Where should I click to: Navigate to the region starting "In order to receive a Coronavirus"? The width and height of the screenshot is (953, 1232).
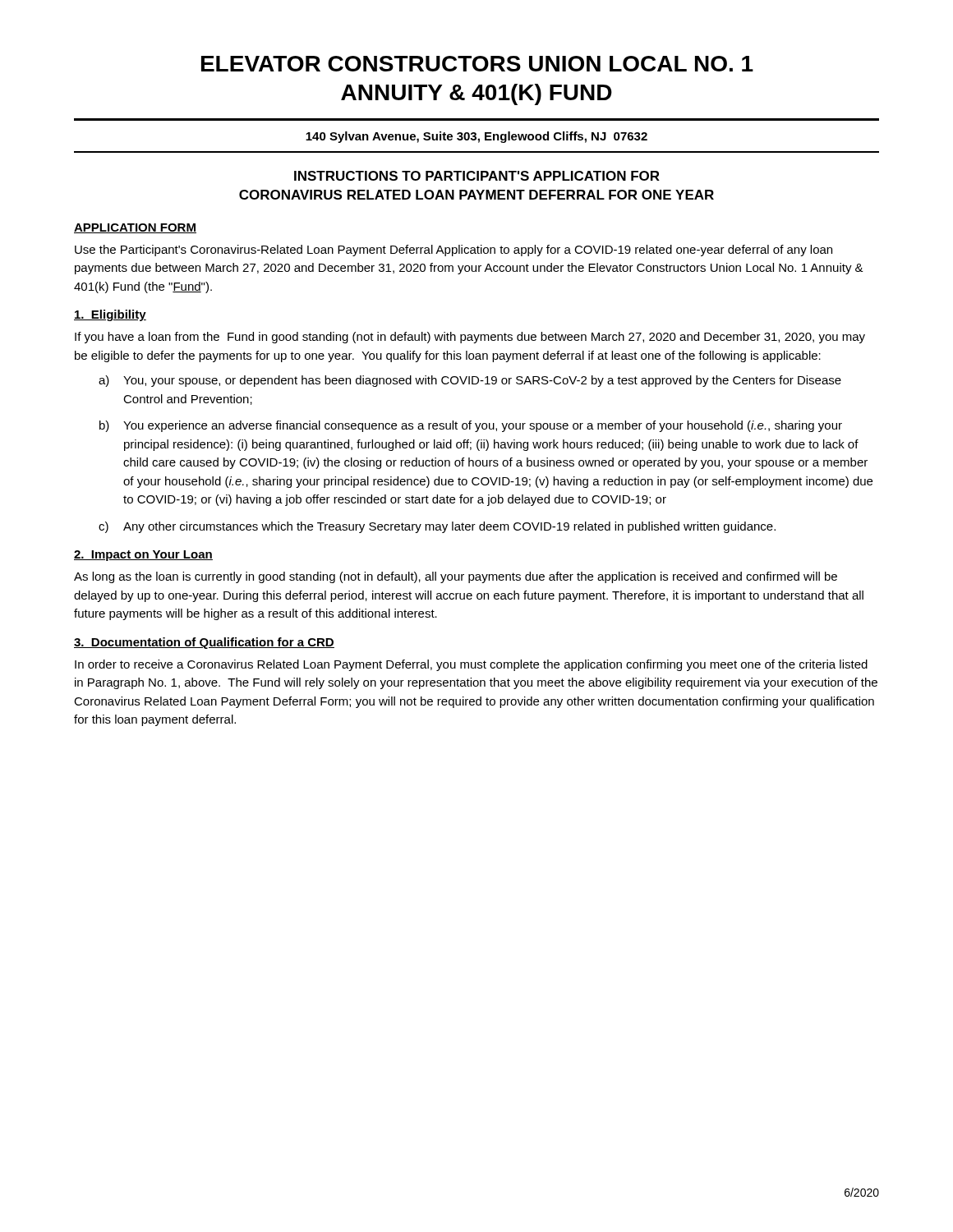(x=476, y=692)
